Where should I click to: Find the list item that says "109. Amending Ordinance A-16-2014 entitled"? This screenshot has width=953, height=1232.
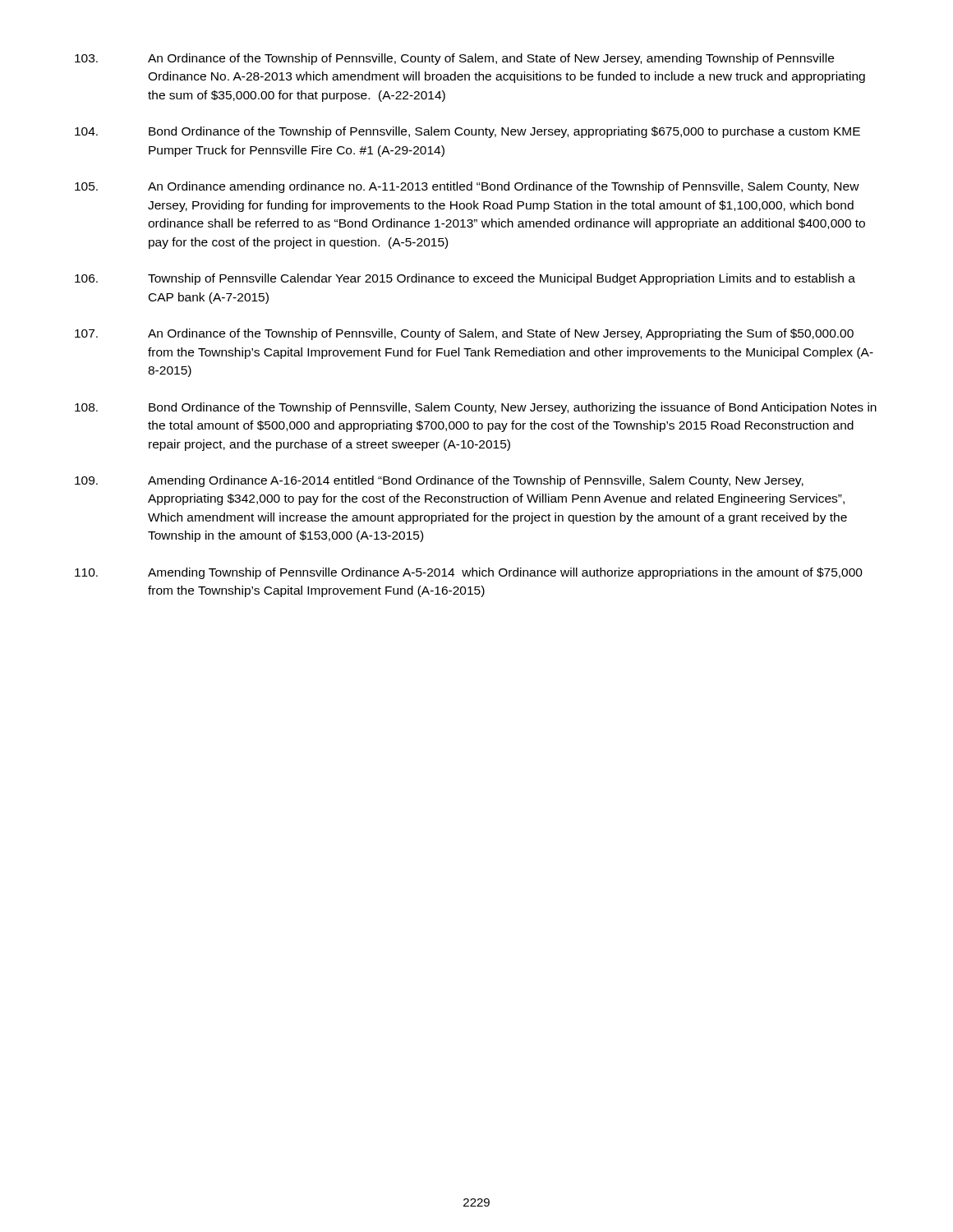point(476,508)
